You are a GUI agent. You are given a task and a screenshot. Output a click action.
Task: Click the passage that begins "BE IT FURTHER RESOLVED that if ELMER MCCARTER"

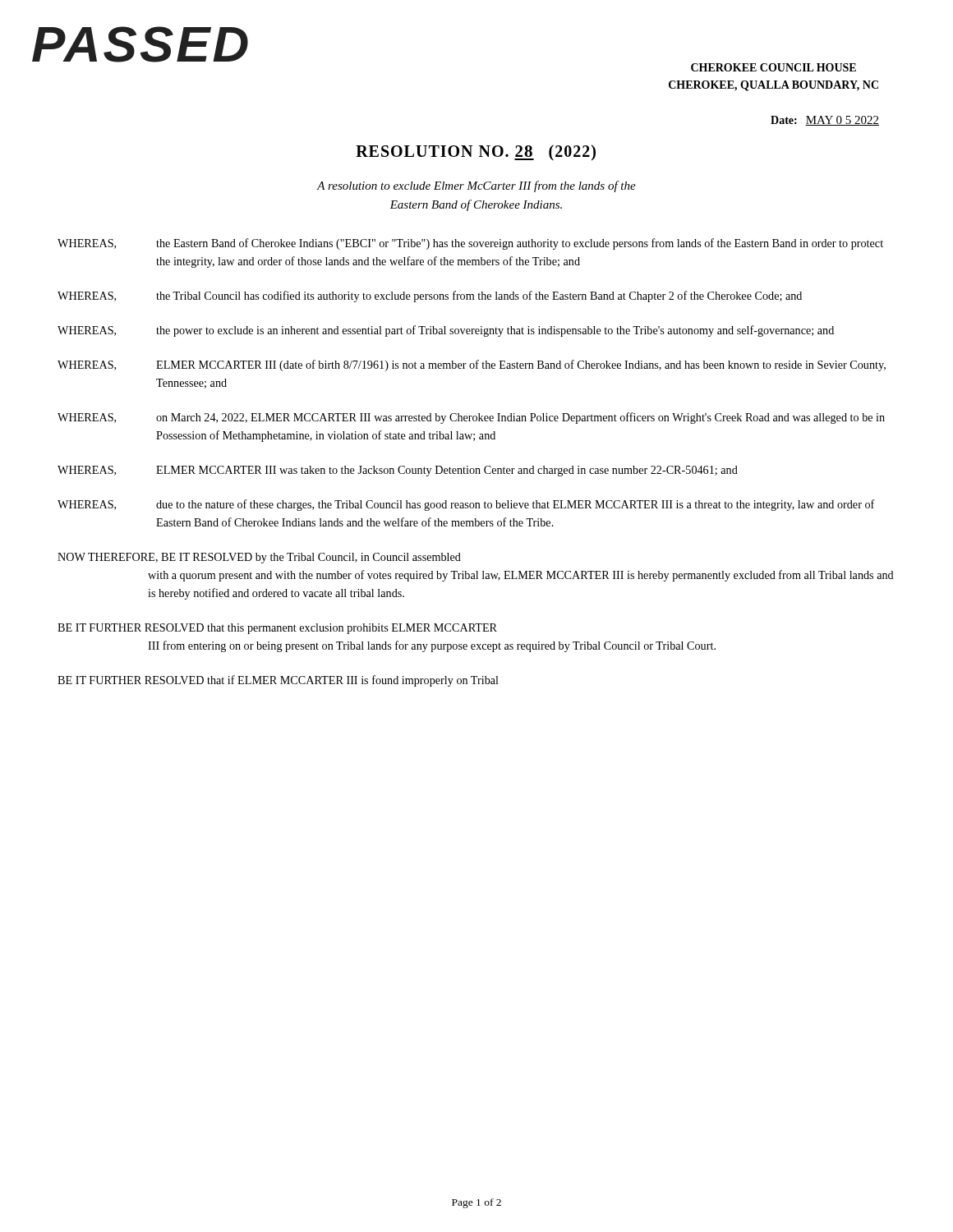click(476, 680)
